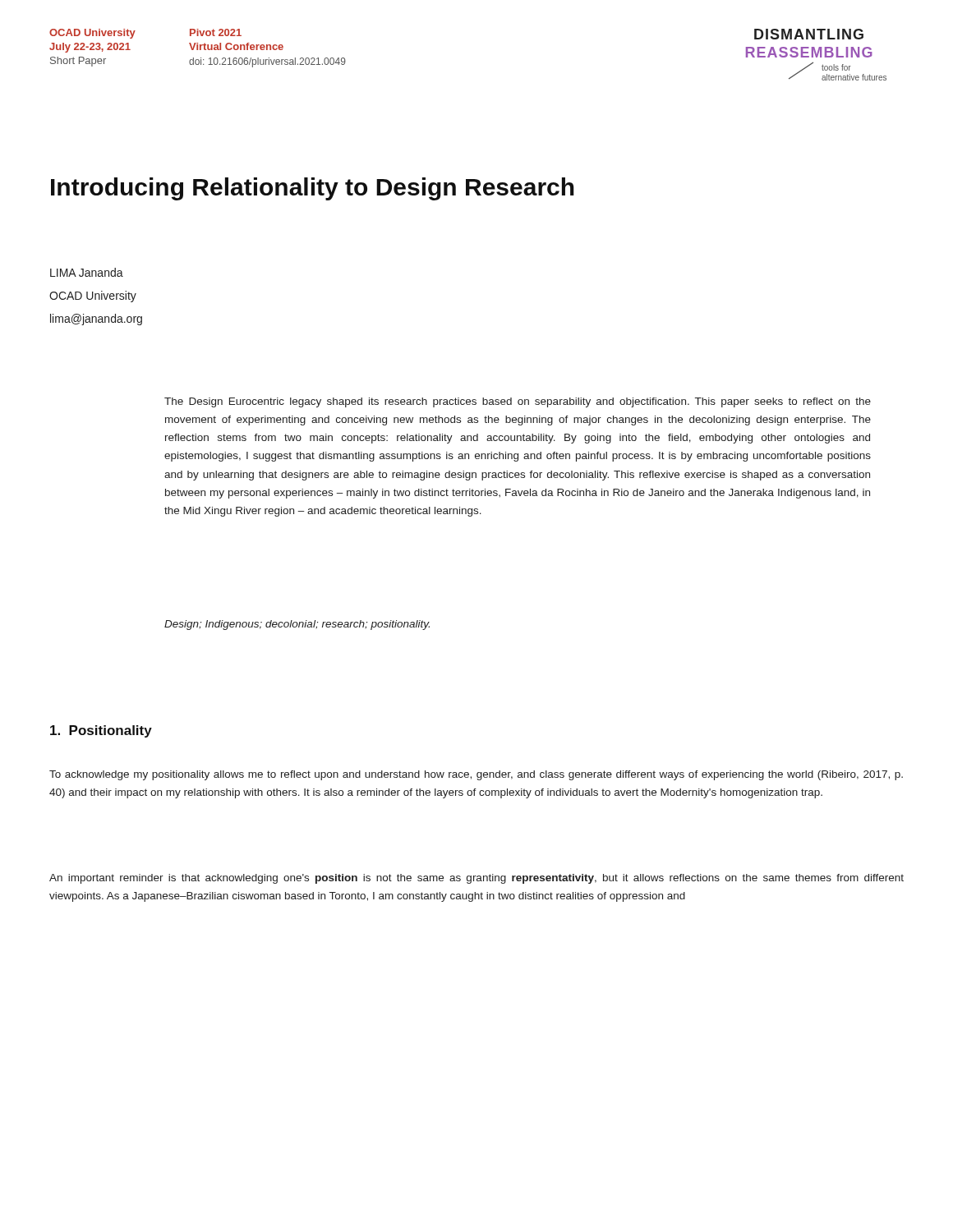This screenshot has height=1232, width=953.
Task: Select the passage starting "To acknowledge my"
Action: 476,784
